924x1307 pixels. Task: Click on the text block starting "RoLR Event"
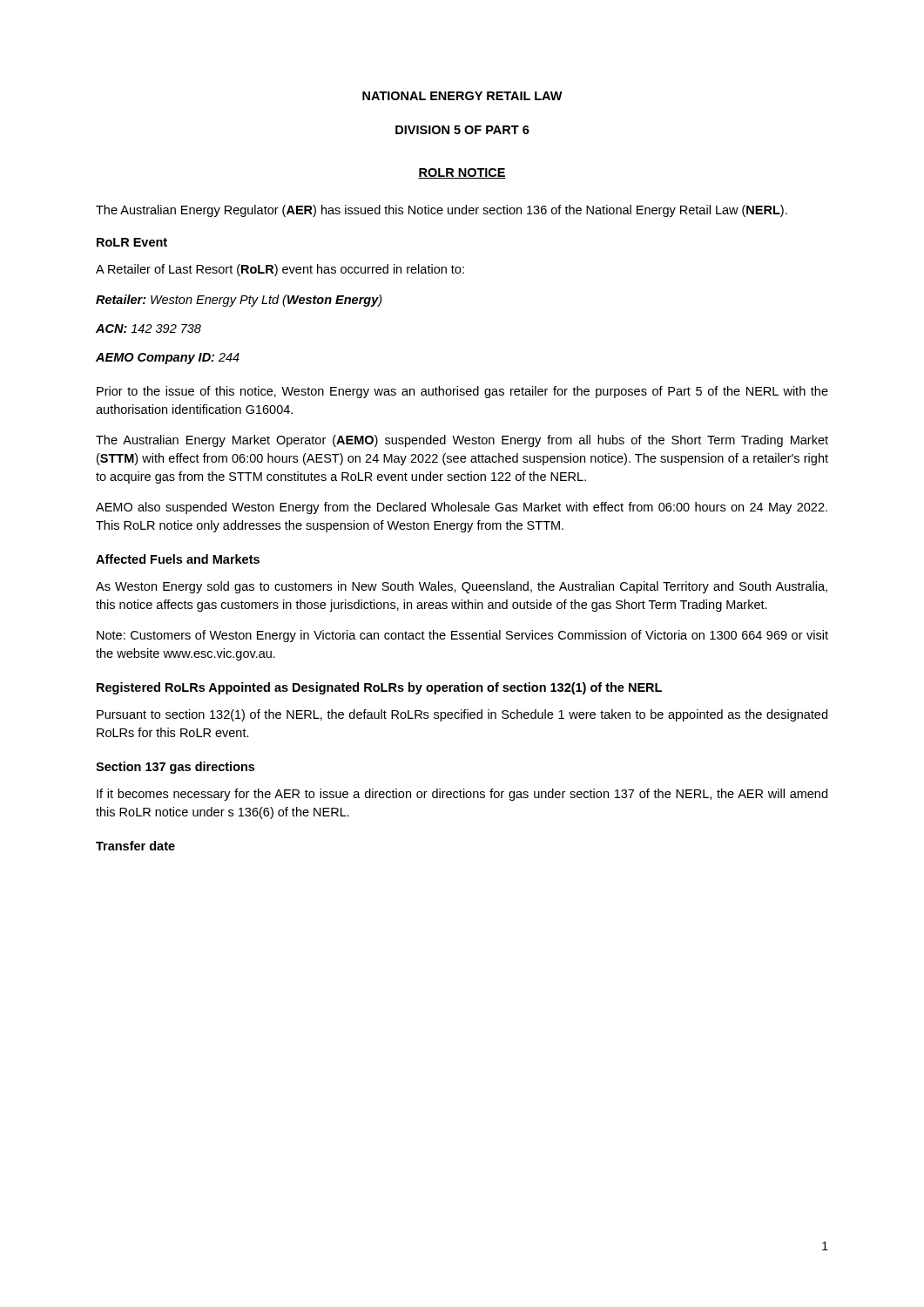click(132, 242)
